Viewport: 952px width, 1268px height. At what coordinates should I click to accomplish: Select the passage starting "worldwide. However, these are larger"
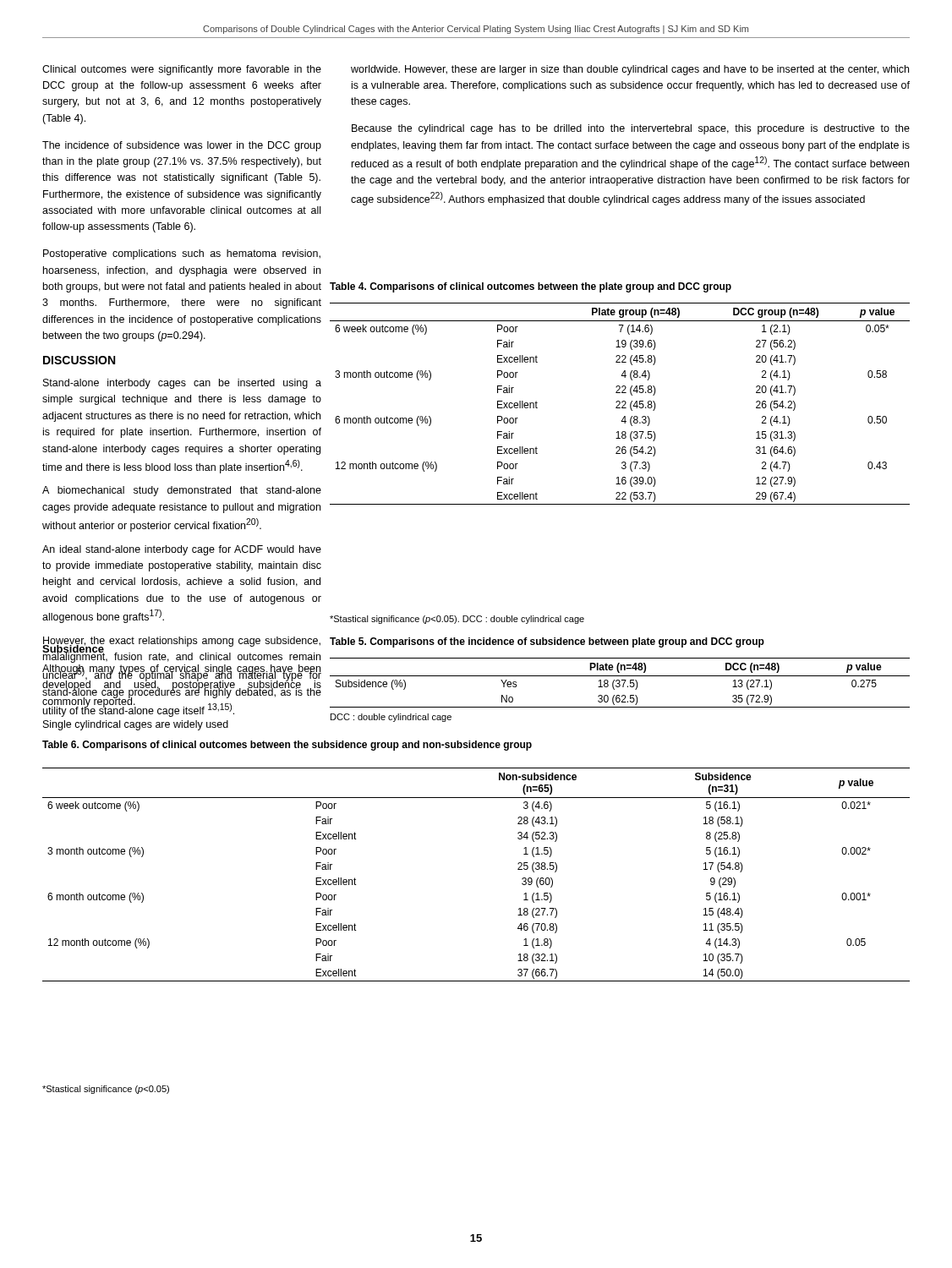630,135
